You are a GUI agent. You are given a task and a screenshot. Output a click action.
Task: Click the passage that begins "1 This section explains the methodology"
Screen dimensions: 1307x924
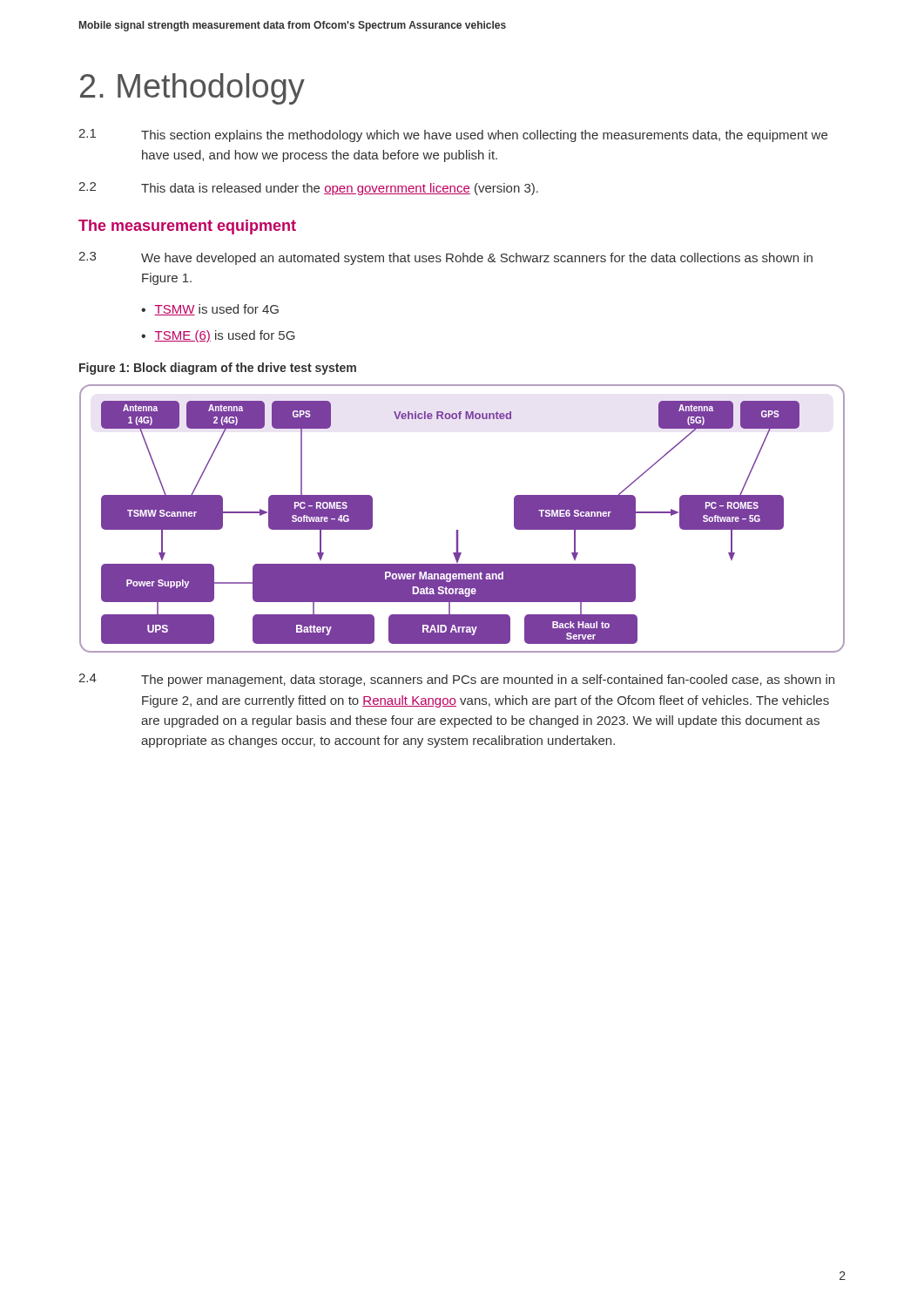[462, 145]
